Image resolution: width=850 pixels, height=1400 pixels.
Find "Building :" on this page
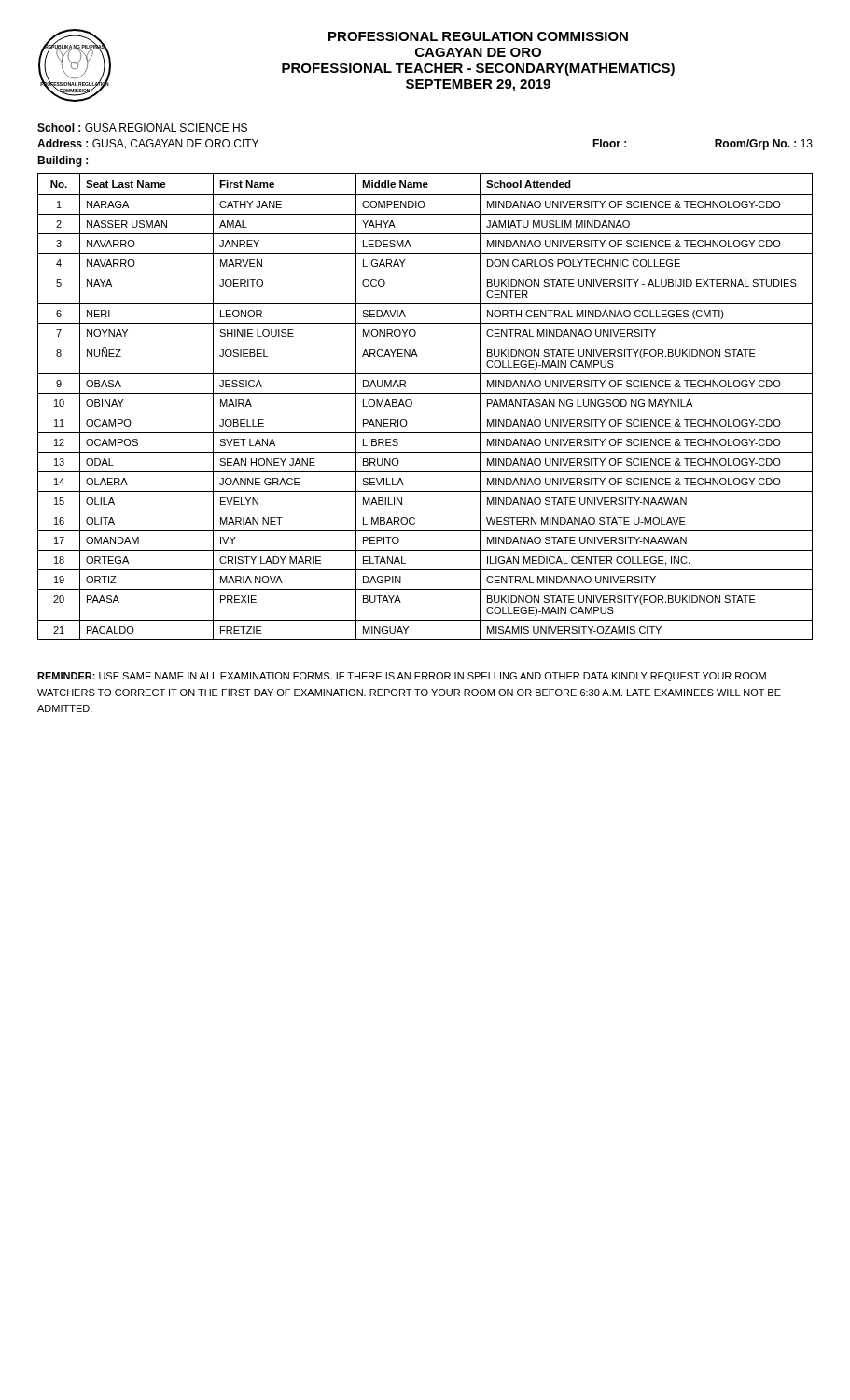click(x=63, y=161)
